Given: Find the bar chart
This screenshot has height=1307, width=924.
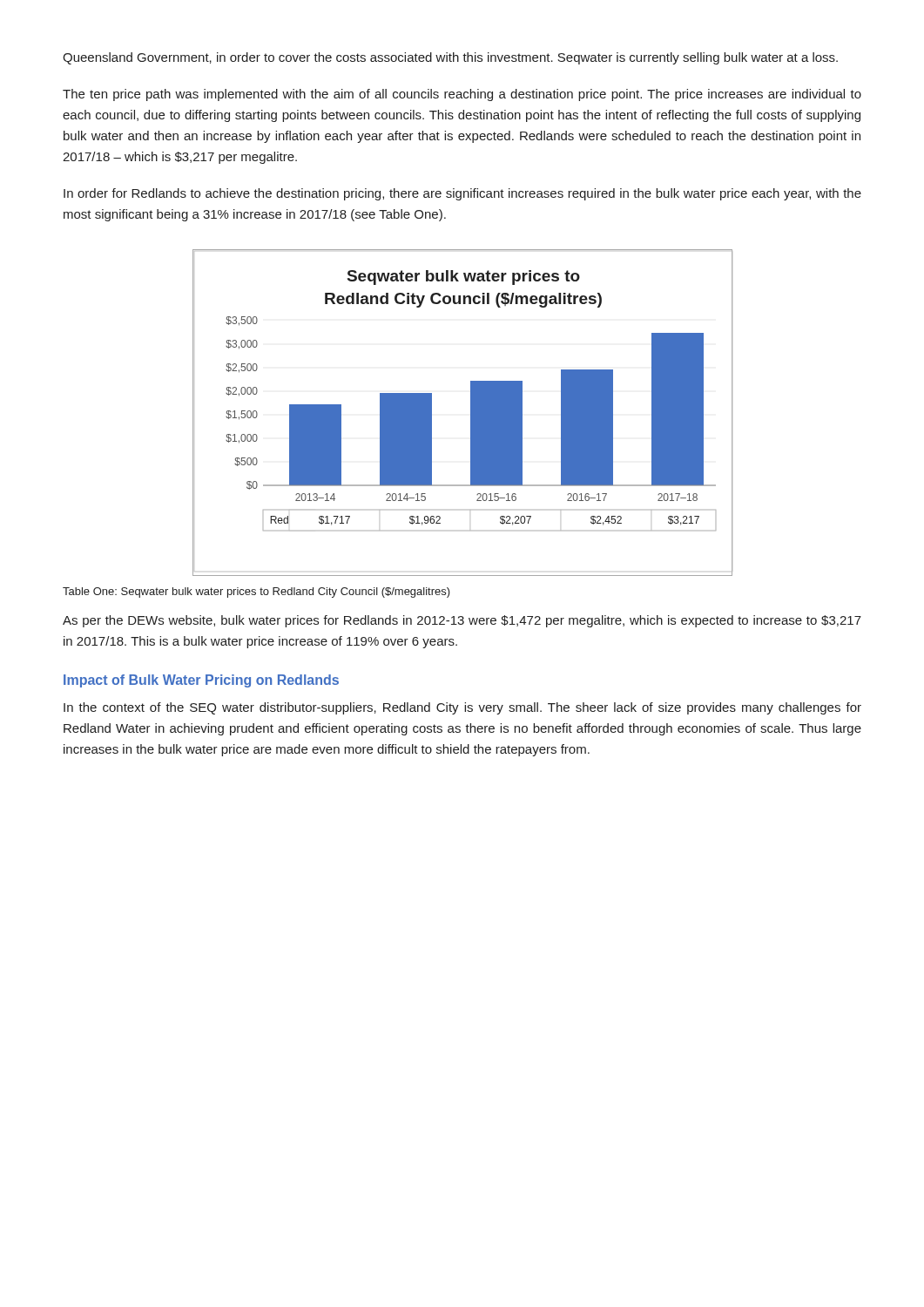Looking at the screenshot, I should (462, 413).
